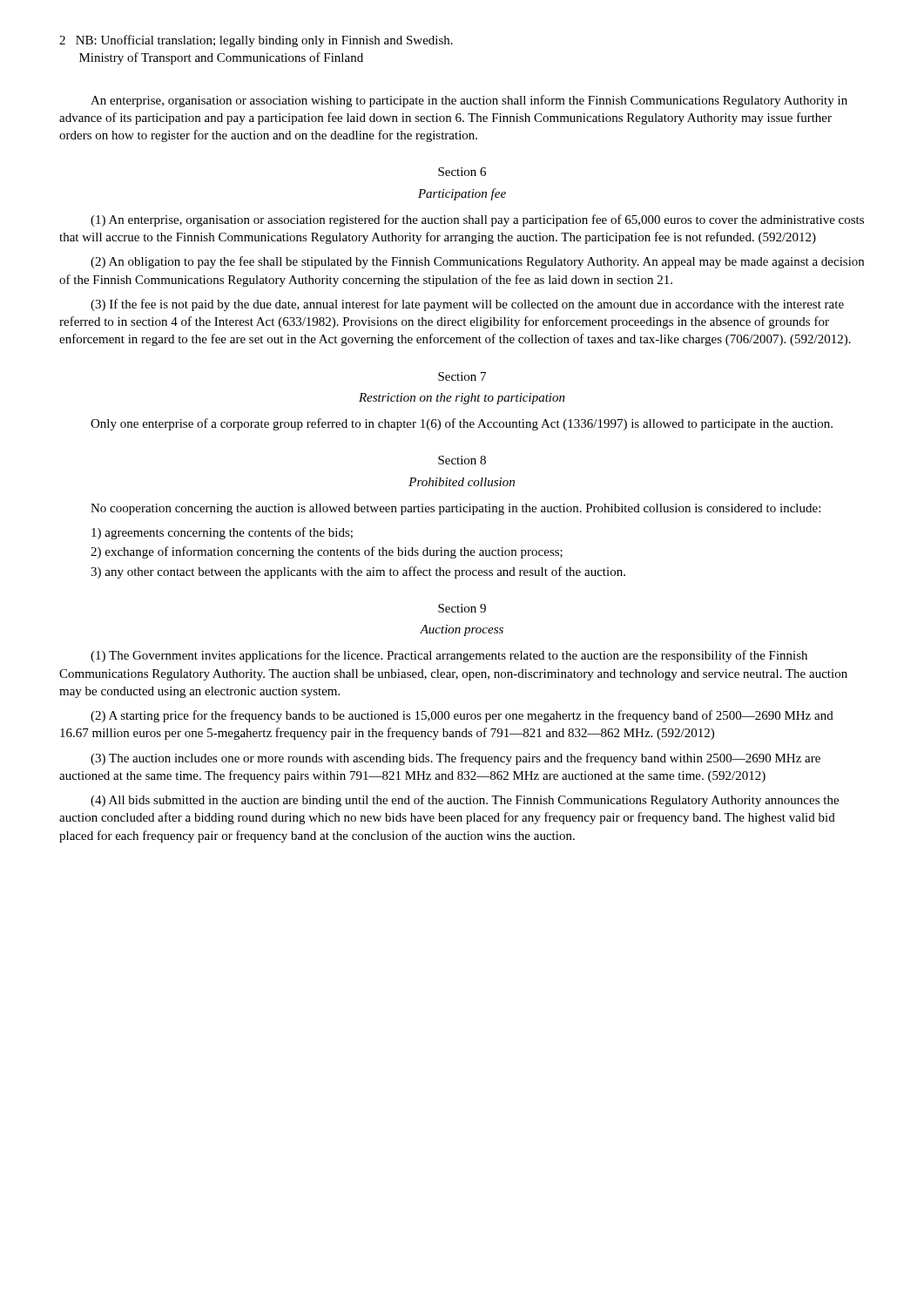Viewport: 924px width, 1307px height.
Task: Point to the passage starting "Section 8"
Action: (x=462, y=460)
